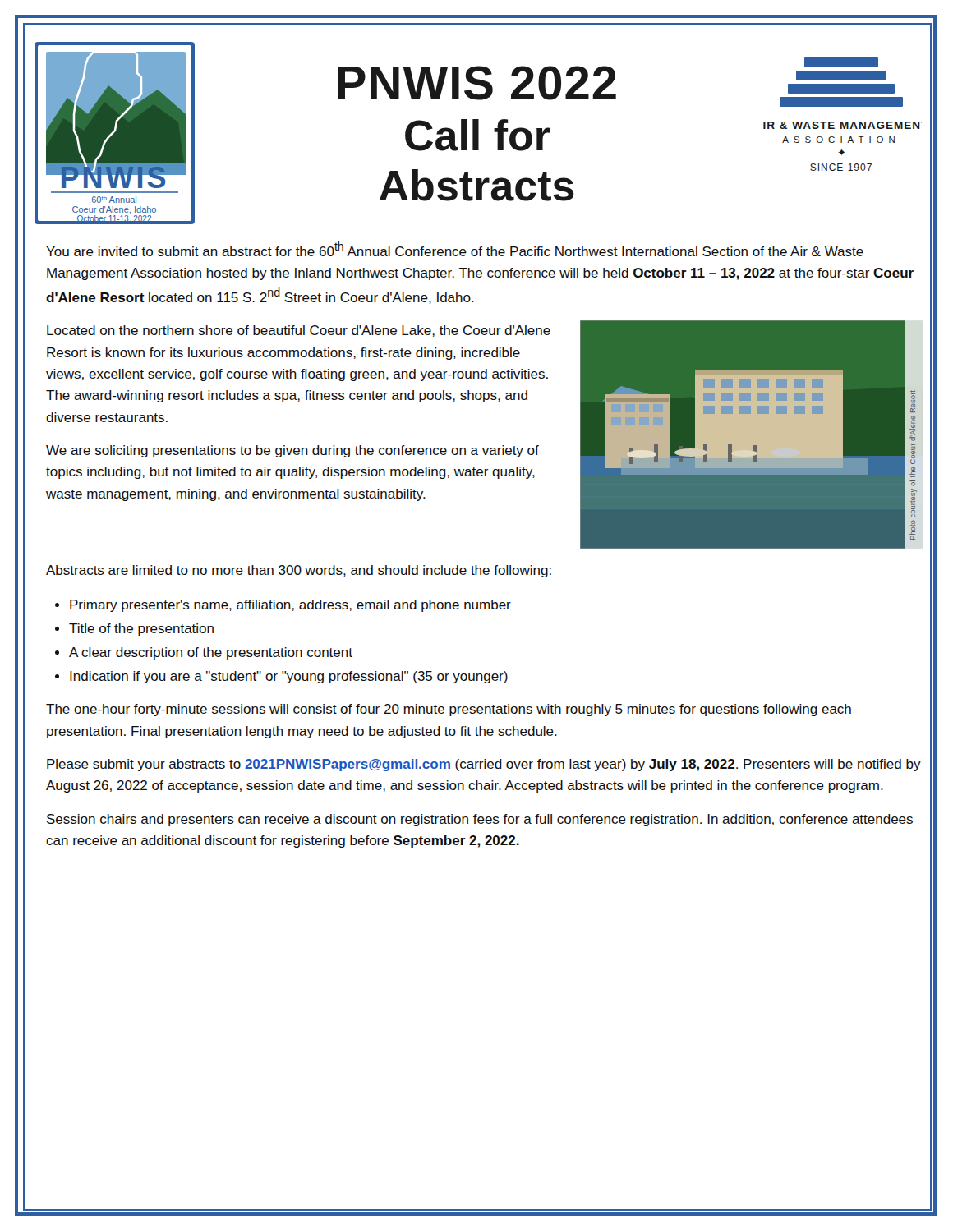Select the text starting "Primary presenter's name,"
Viewport: 953px width, 1232px height.
pyautogui.click(x=290, y=605)
